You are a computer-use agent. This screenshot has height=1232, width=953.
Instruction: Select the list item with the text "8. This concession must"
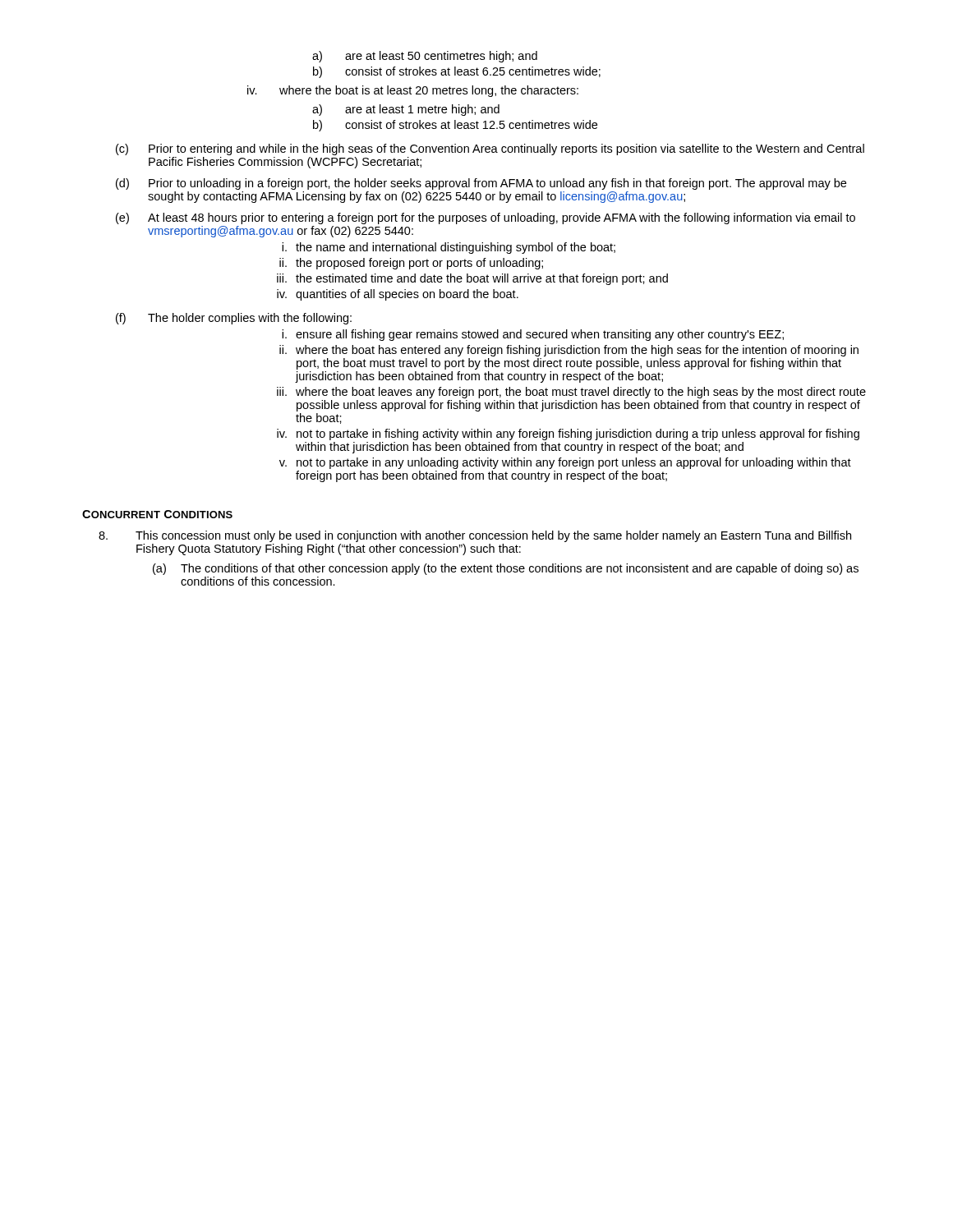pos(485,558)
